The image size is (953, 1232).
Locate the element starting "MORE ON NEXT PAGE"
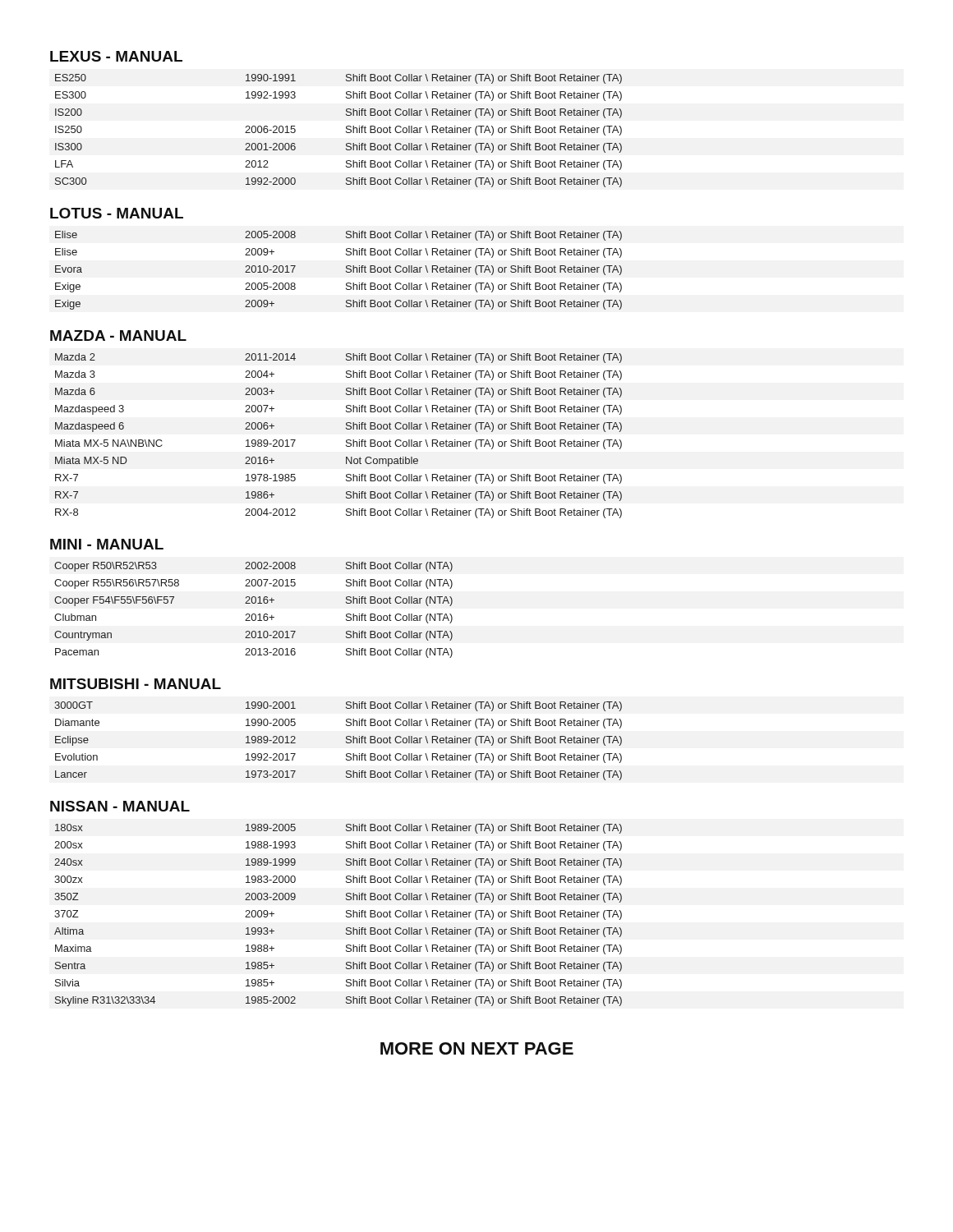(x=476, y=1048)
